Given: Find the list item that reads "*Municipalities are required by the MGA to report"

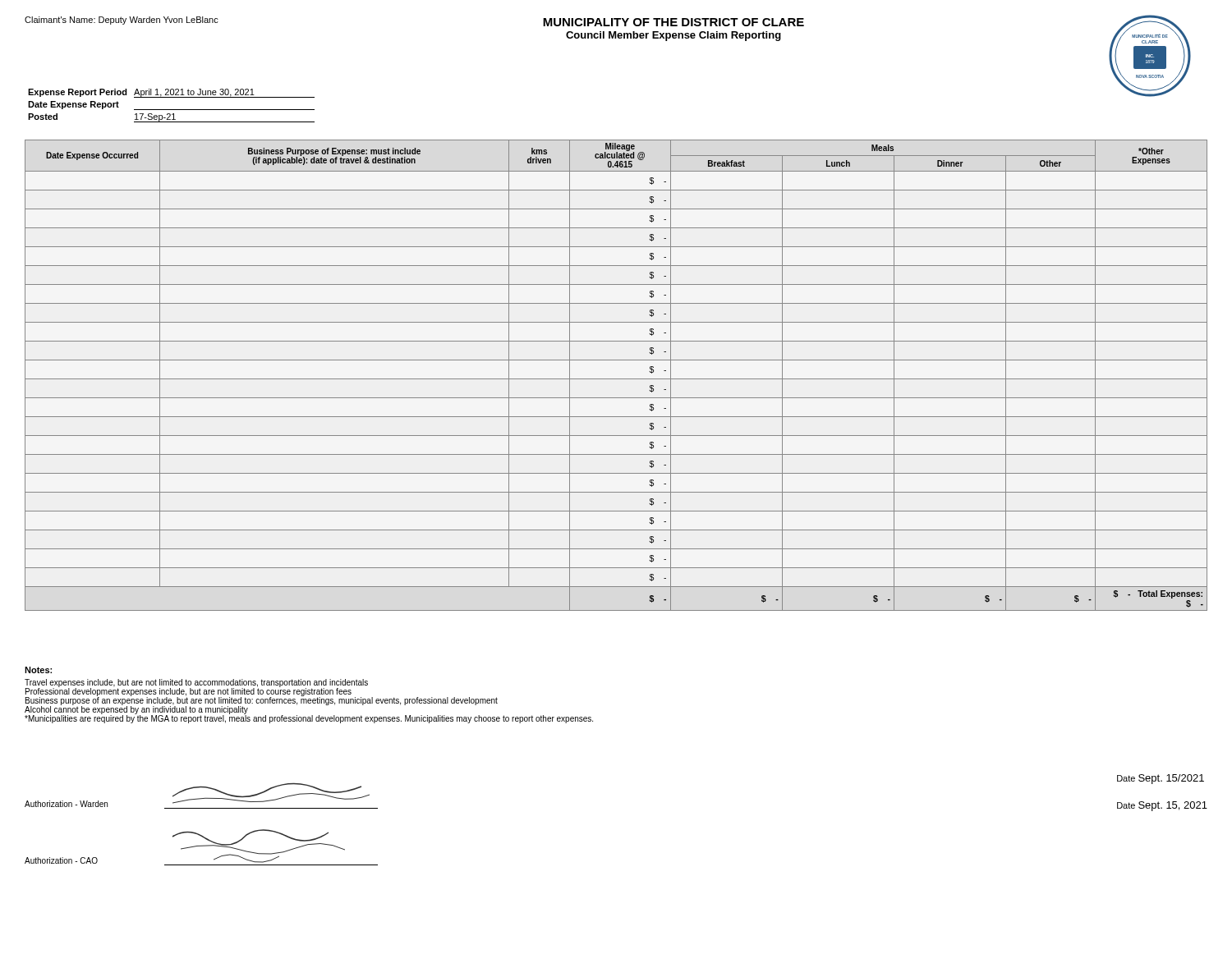Looking at the screenshot, I should tap(309, 719).
